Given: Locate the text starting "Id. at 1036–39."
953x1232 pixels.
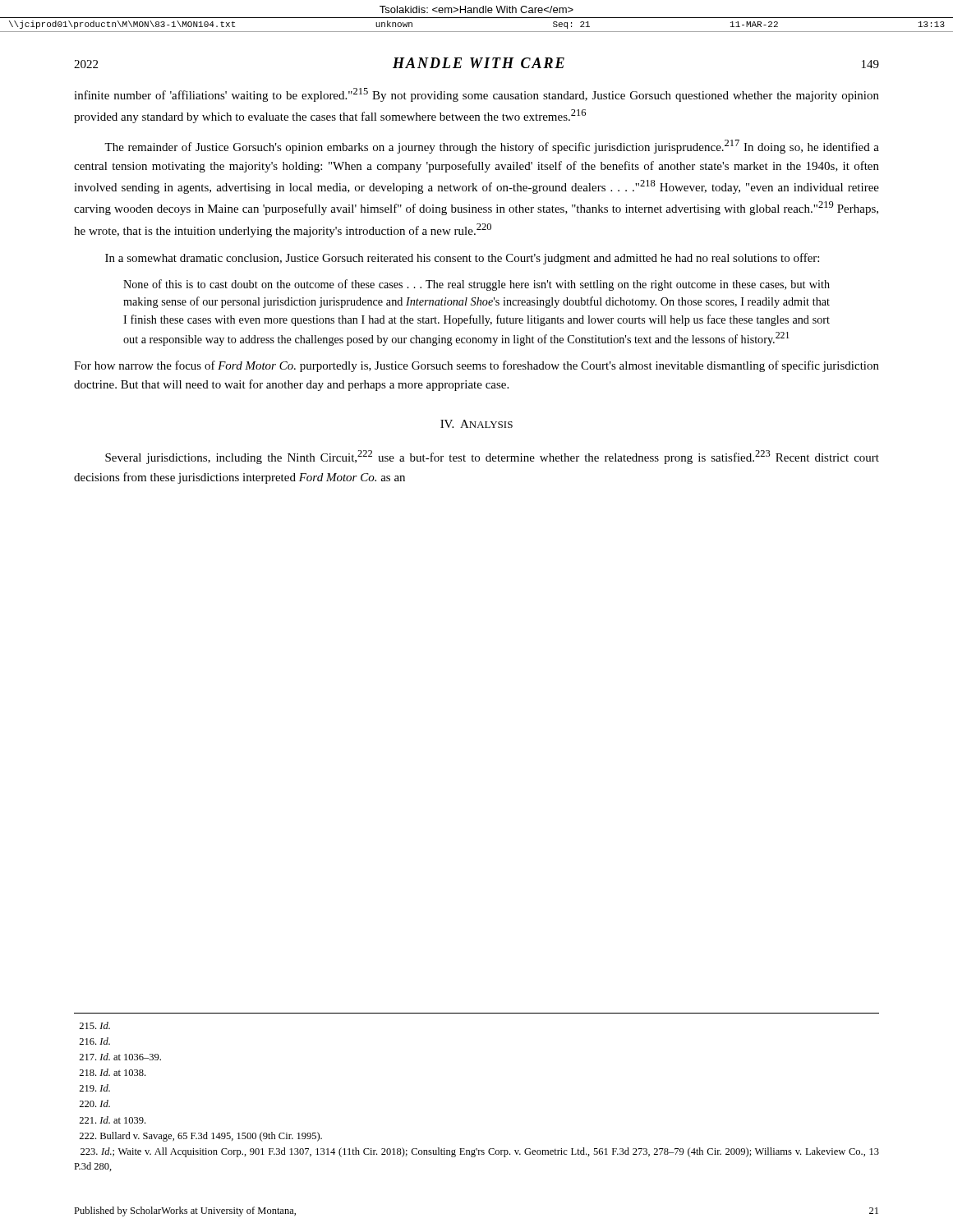Looking at the screenshot, I should [x=118, y=1057].
